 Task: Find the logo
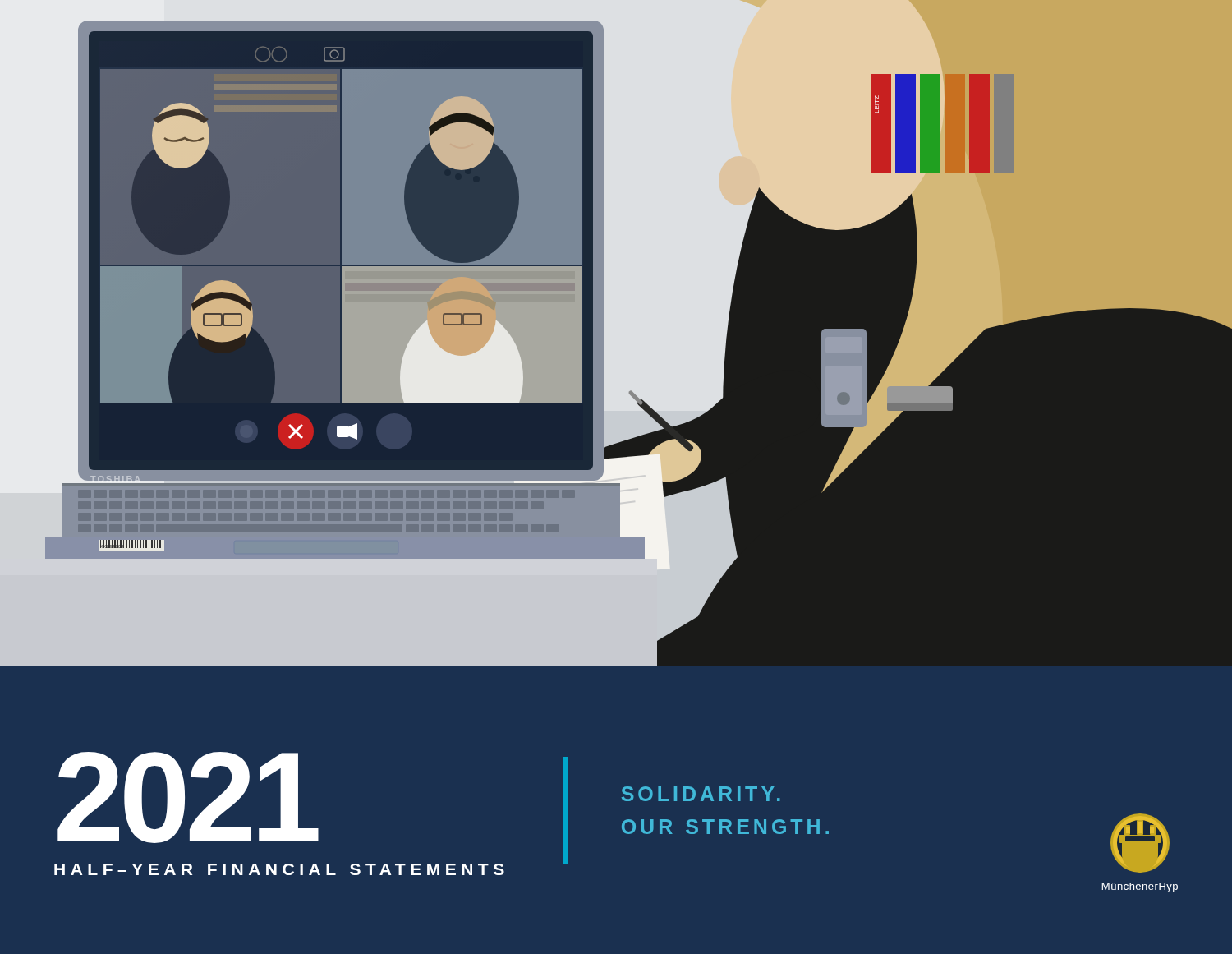1140,851
